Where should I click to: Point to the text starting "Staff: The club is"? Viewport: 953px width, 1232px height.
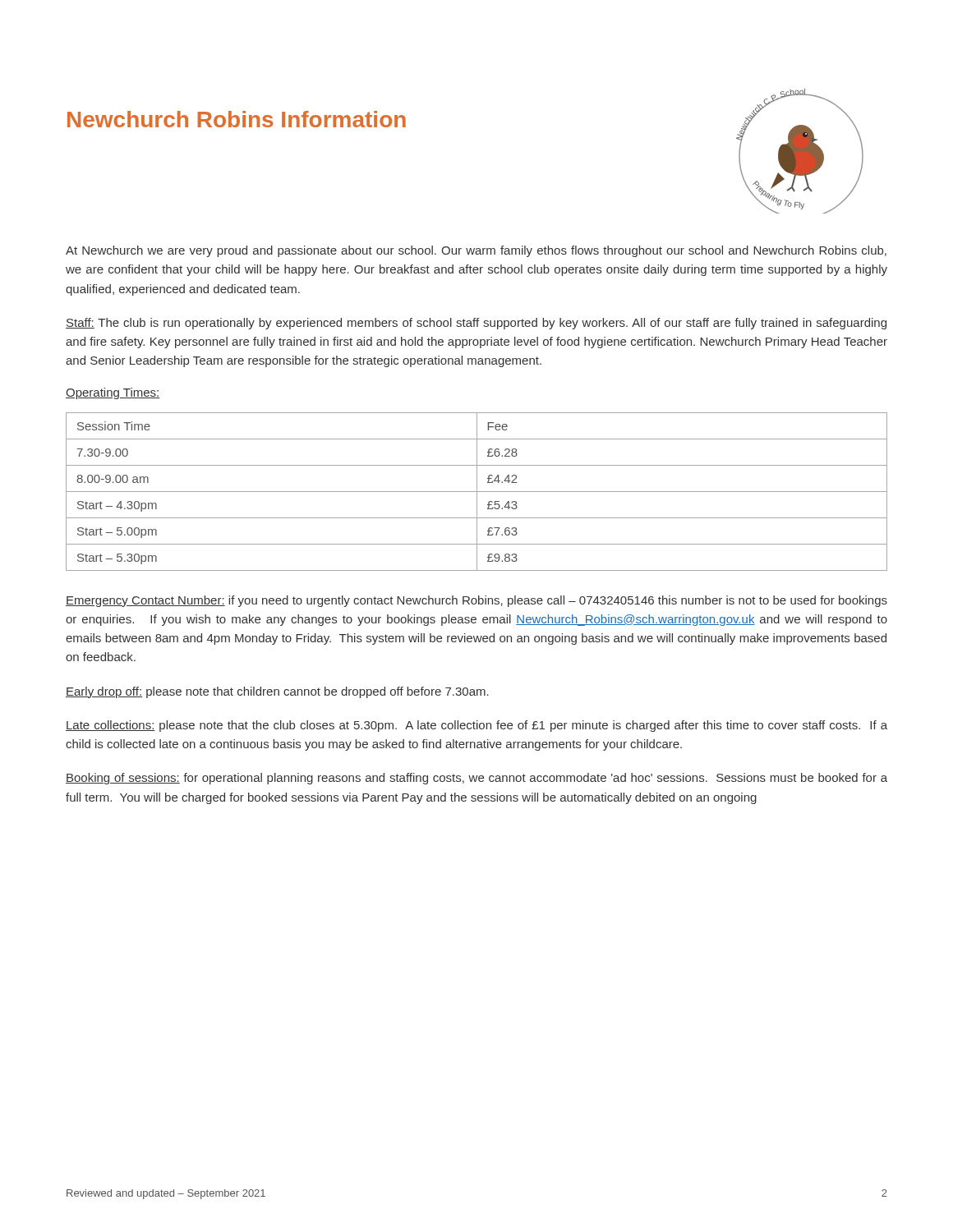(476, 341)
